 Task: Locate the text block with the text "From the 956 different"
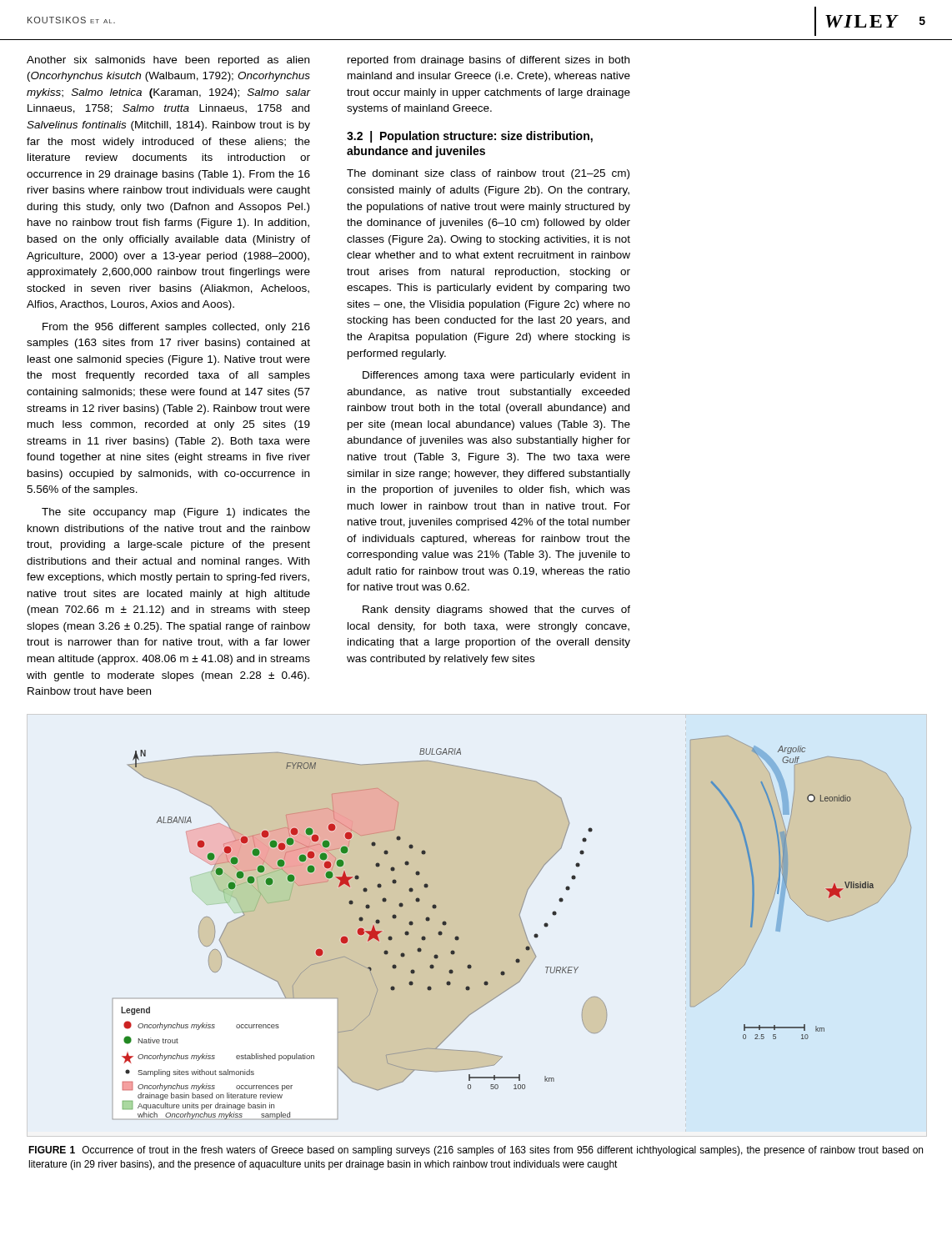[168, 408]
